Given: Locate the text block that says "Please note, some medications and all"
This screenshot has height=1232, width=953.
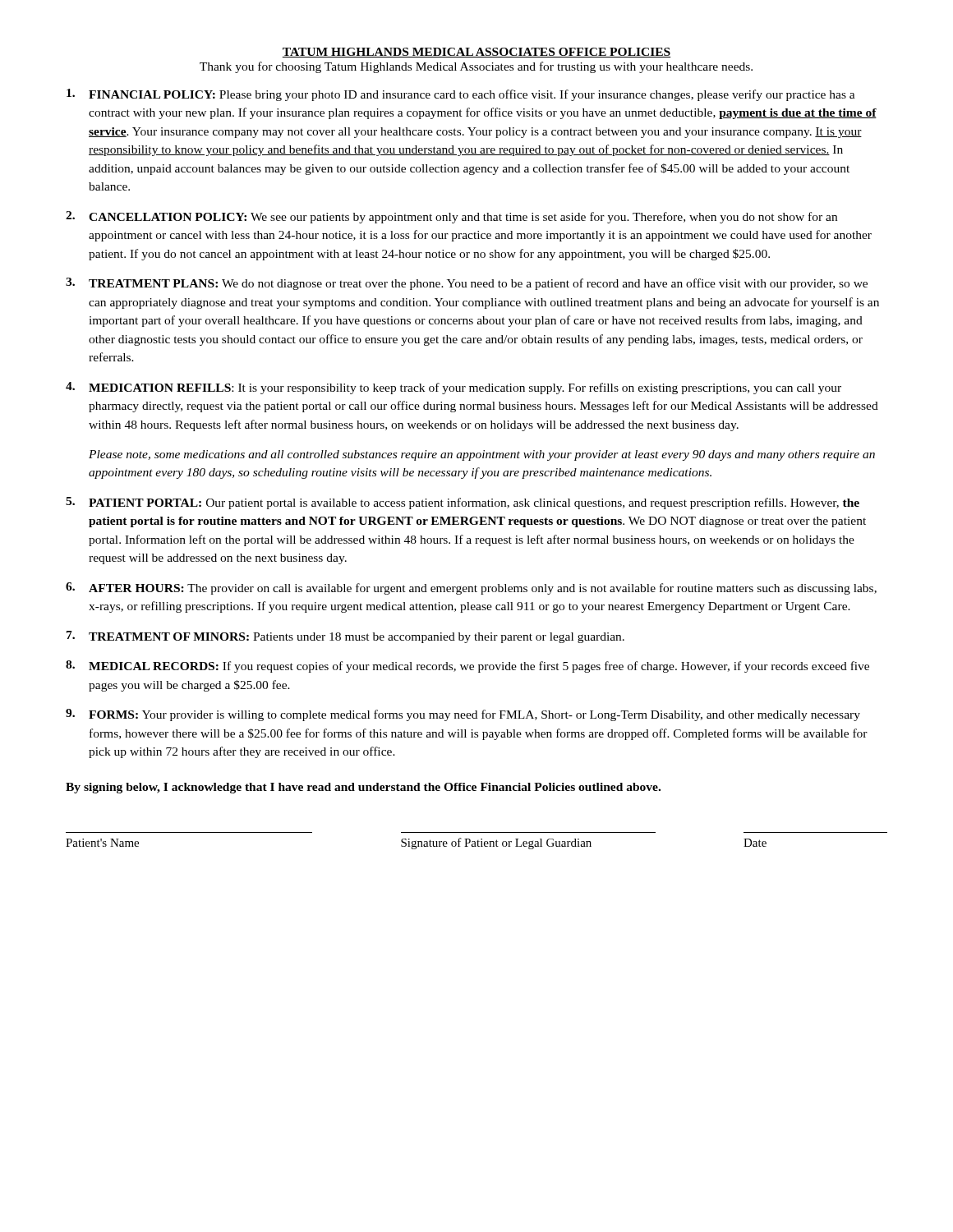Looking at the screenshot, I should (x=482, y=463).
